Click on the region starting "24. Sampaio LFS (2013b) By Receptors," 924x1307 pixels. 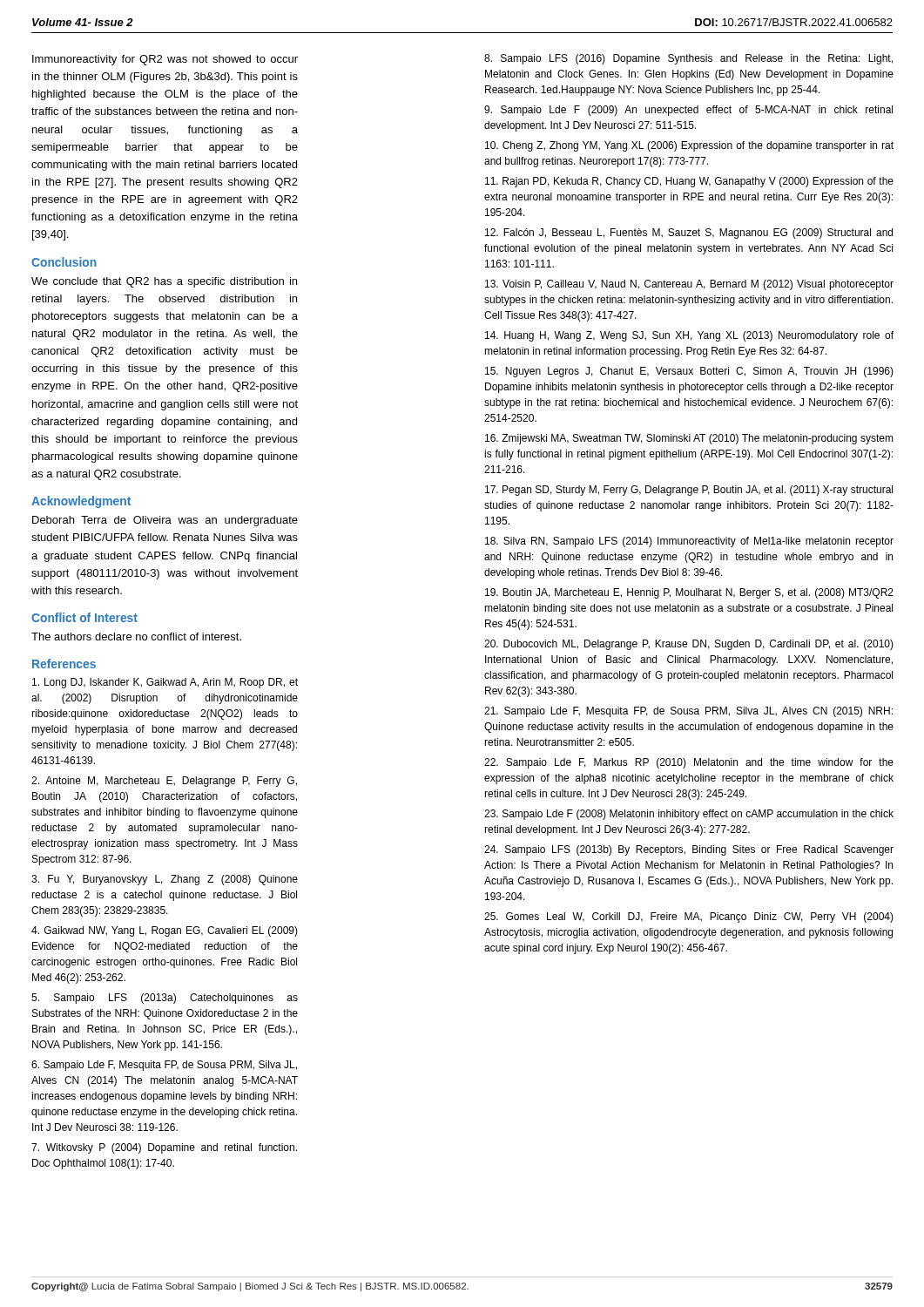(x=689, y=873)
